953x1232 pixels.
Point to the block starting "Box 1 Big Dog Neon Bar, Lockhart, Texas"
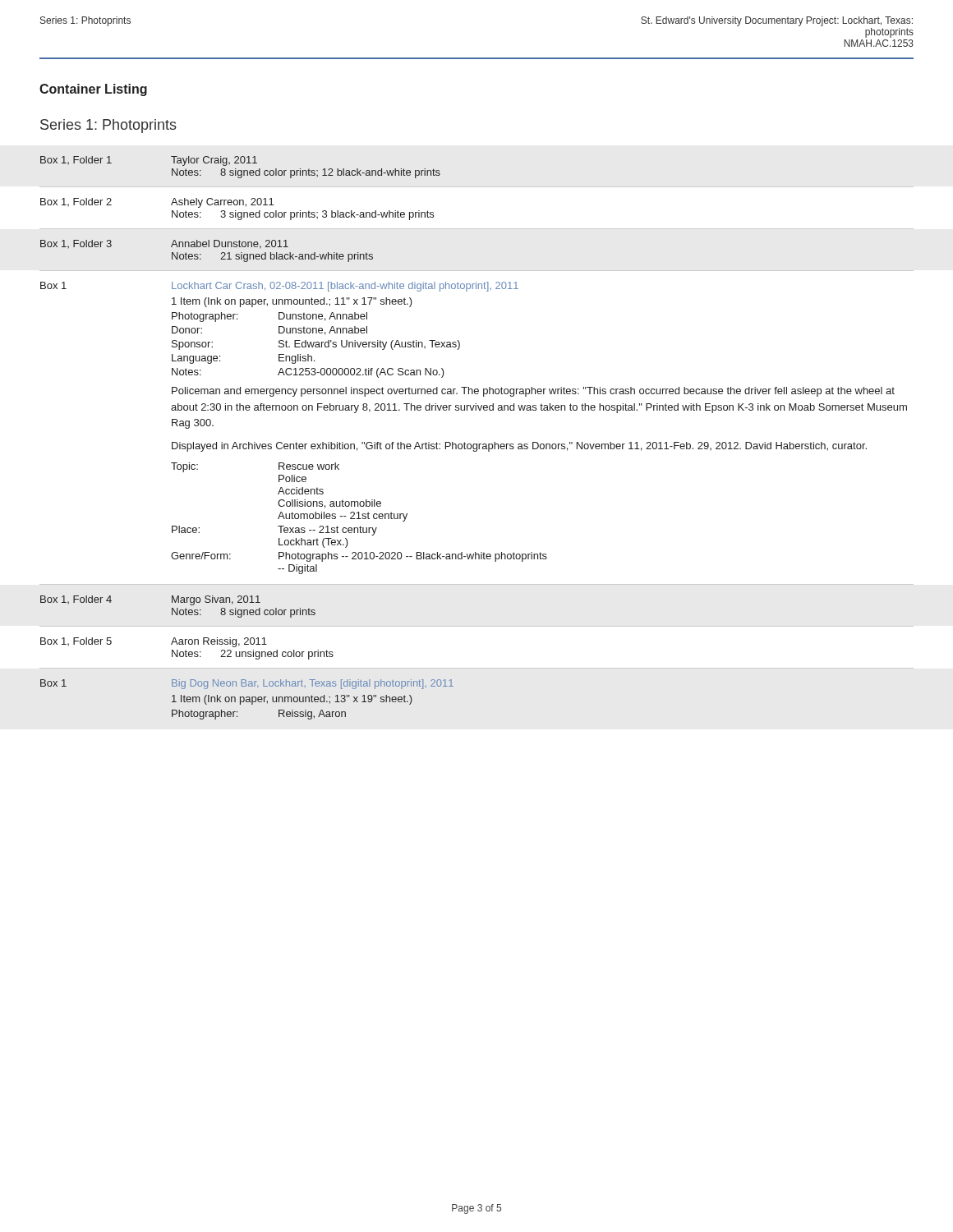tap(247, 684)
